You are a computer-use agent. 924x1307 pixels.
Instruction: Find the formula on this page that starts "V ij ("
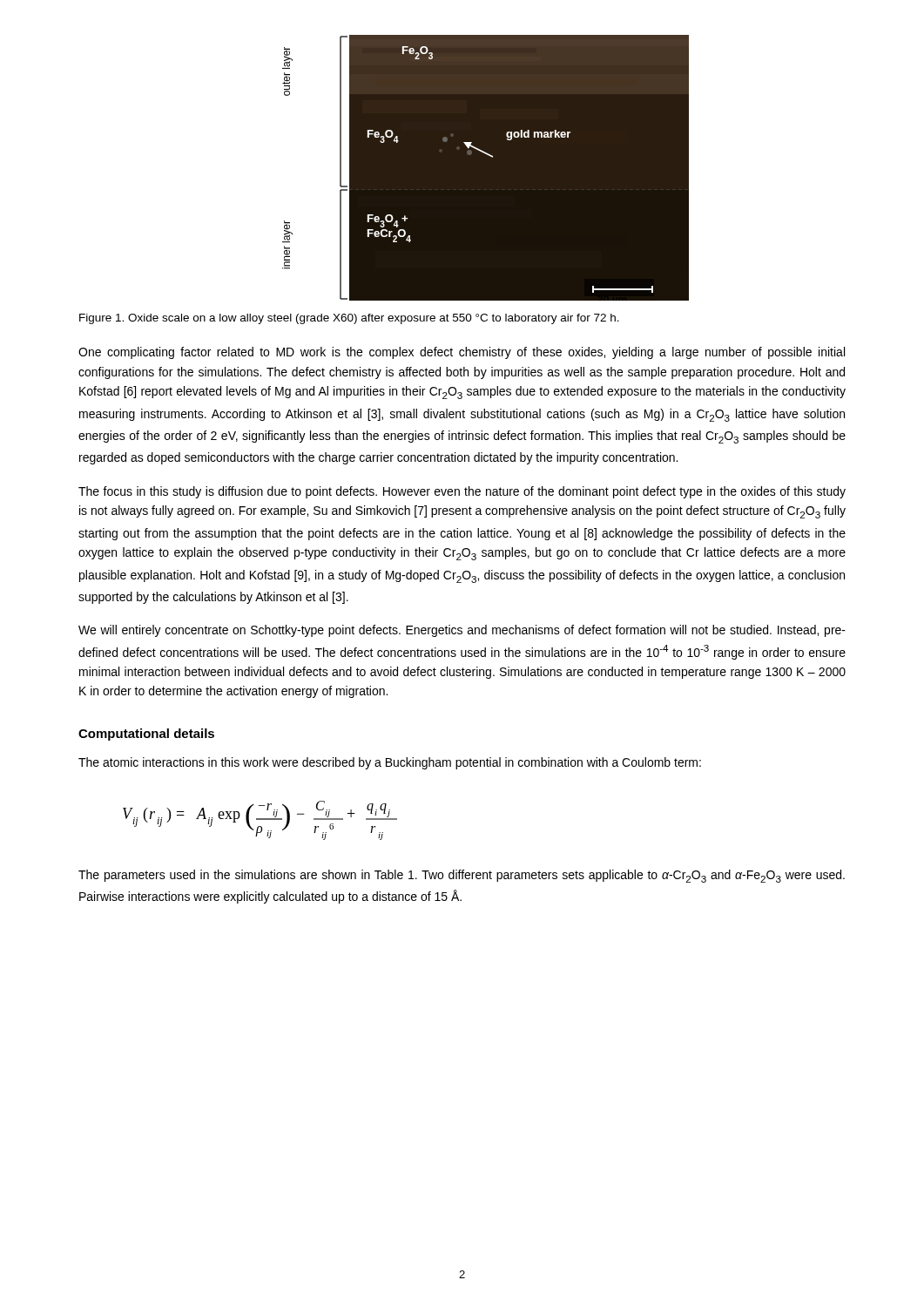tap(287, 816)
